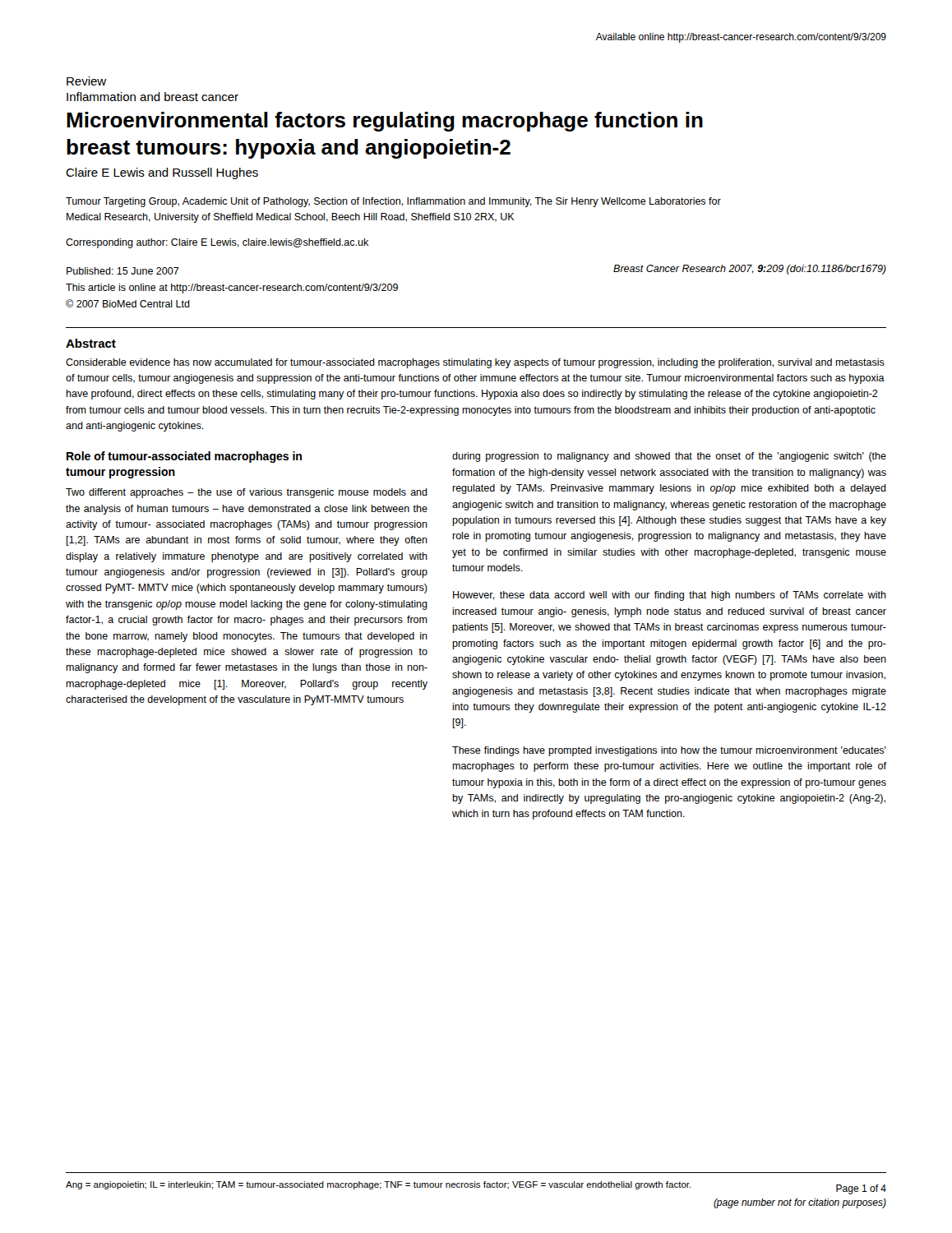The image size is (952, 1233).
Task: Locate the text block that says "These findings have prompted investigations into how"
Action: tap(669, 782)
